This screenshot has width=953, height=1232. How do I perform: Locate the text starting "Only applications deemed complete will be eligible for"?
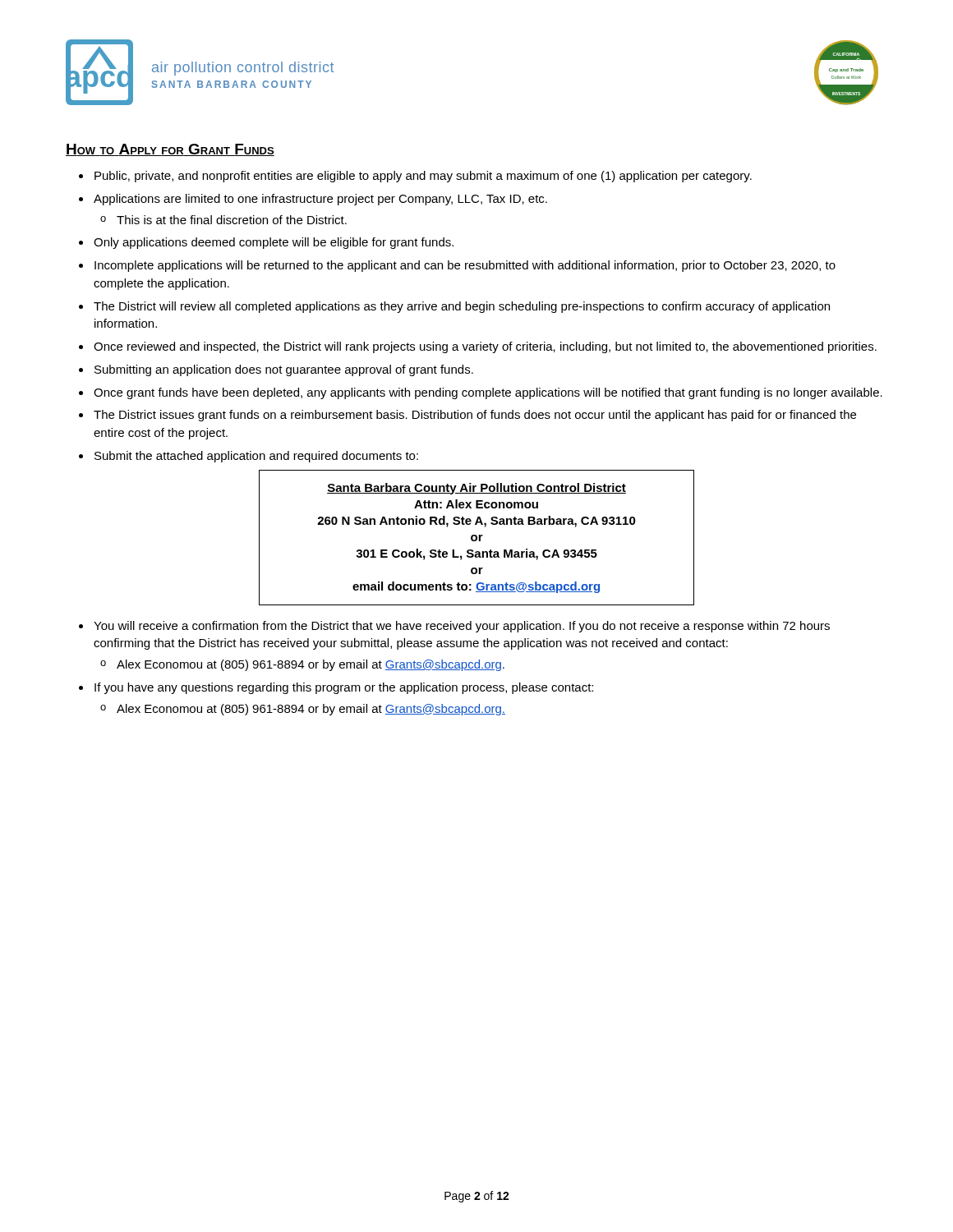click(x=274, y=242)
